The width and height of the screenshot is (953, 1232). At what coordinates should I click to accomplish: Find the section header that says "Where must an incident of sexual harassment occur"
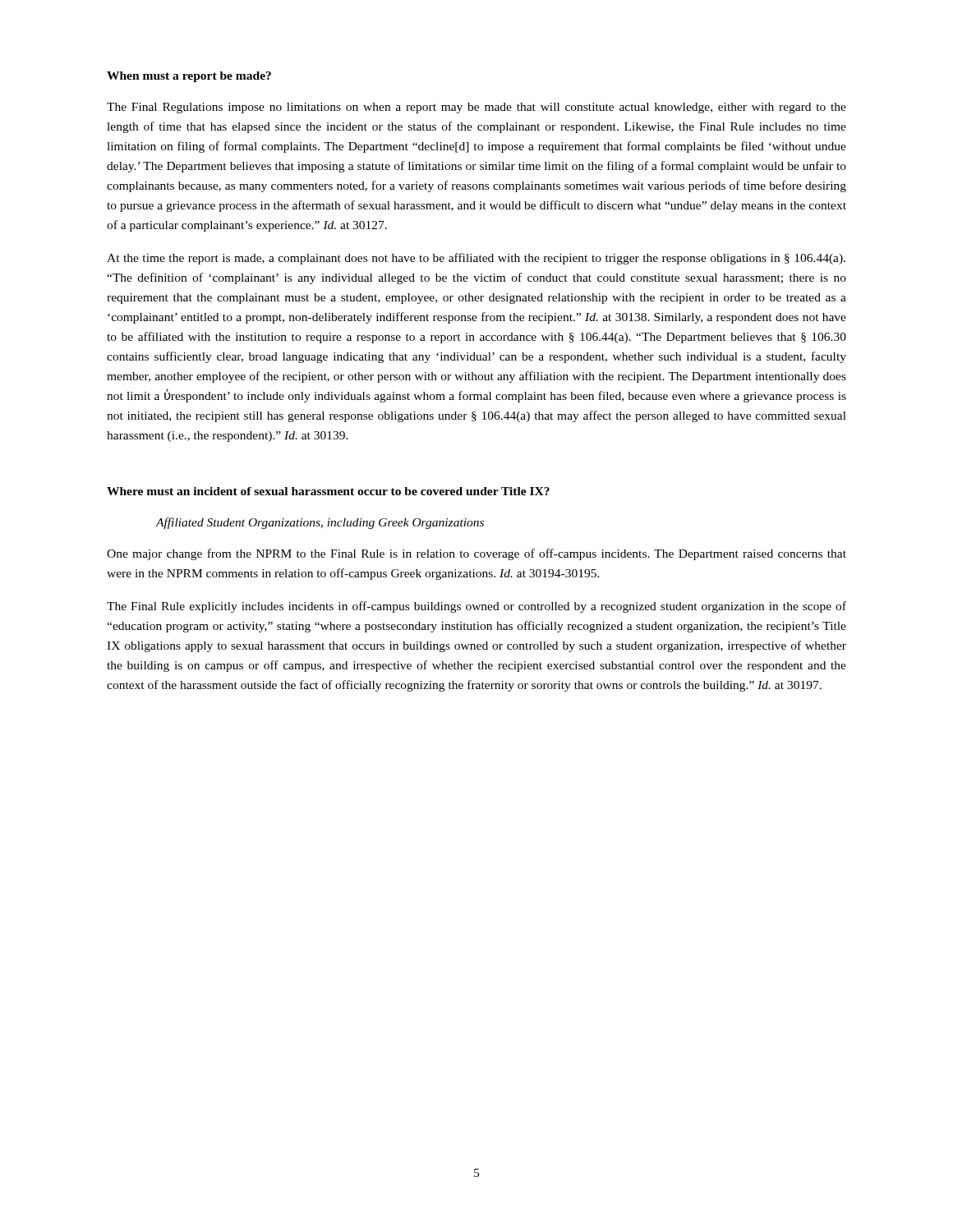328,491
